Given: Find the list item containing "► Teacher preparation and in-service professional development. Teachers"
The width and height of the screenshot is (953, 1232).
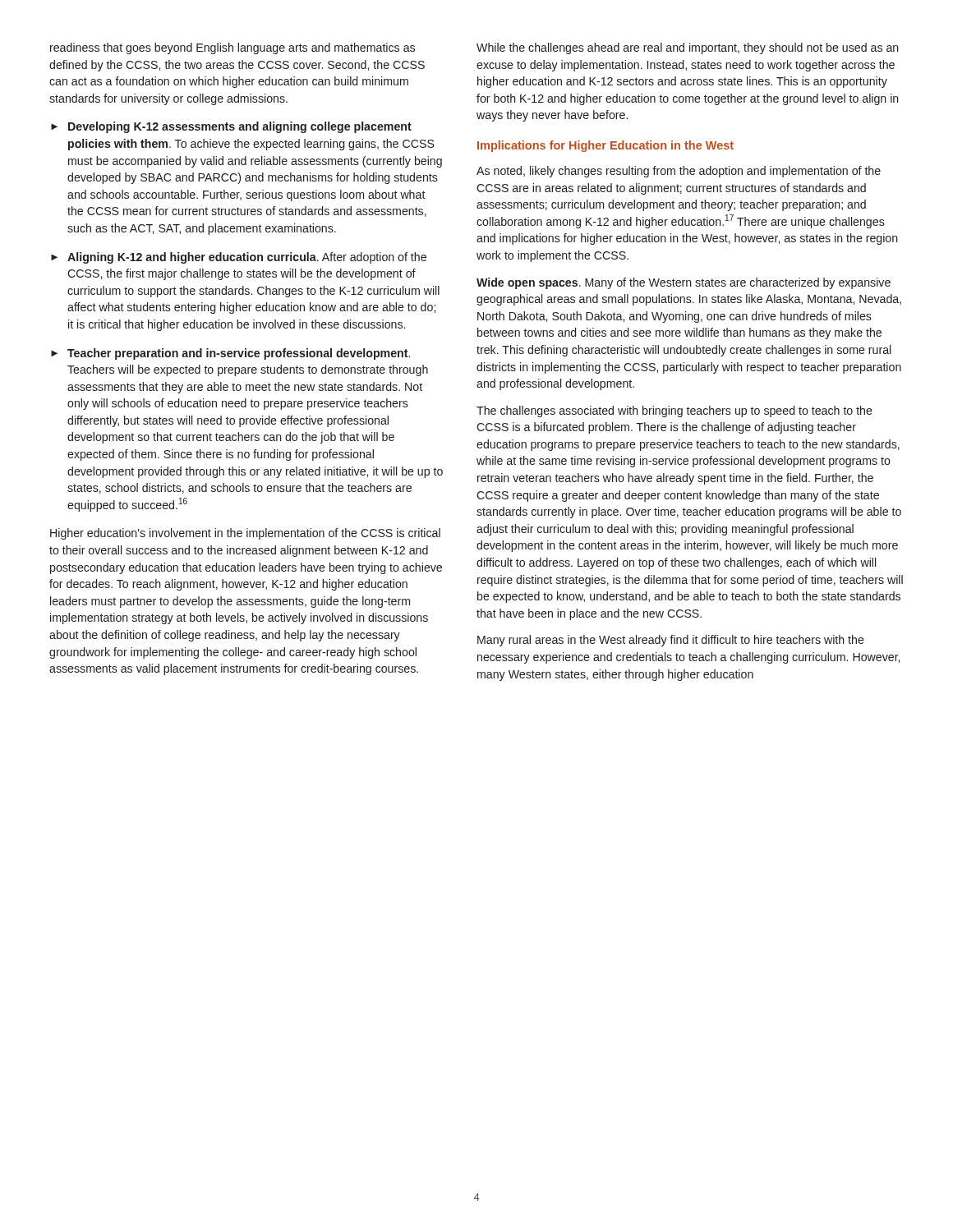Looking at the screenshot, I should [246, 429].
